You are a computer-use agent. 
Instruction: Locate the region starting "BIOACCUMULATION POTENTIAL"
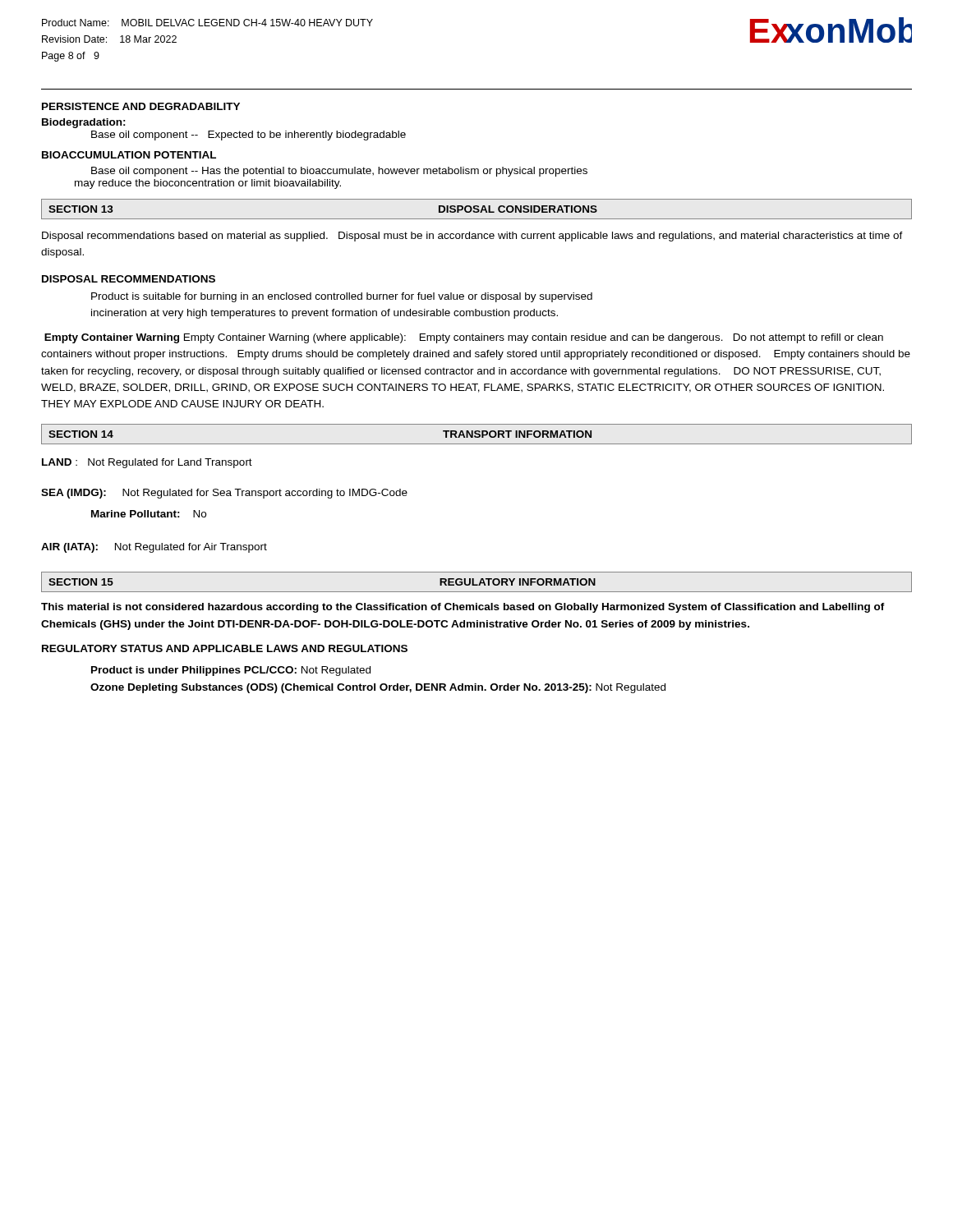[129, 155]
